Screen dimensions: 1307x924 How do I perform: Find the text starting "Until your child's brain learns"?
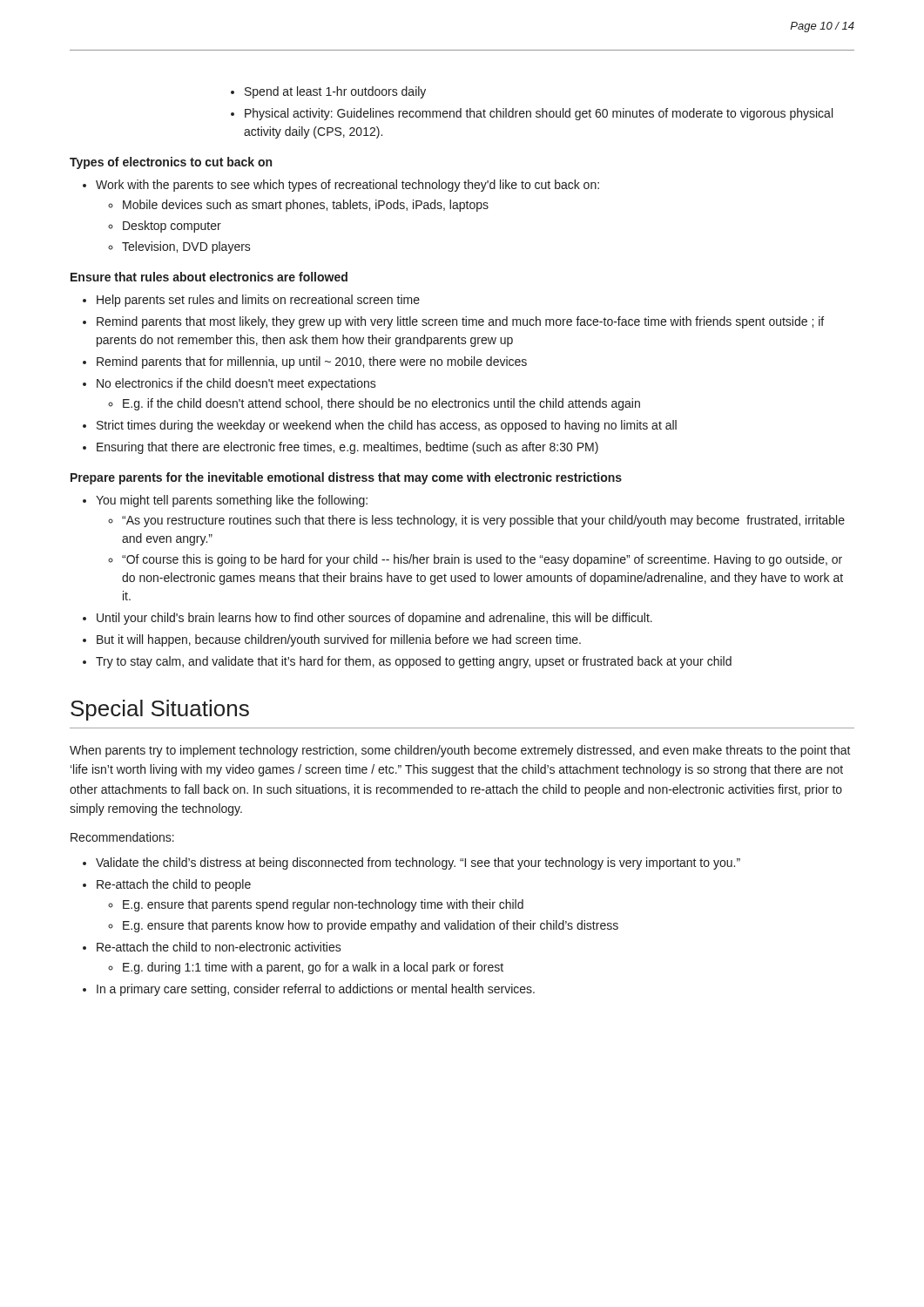click(x=475, y=618)
